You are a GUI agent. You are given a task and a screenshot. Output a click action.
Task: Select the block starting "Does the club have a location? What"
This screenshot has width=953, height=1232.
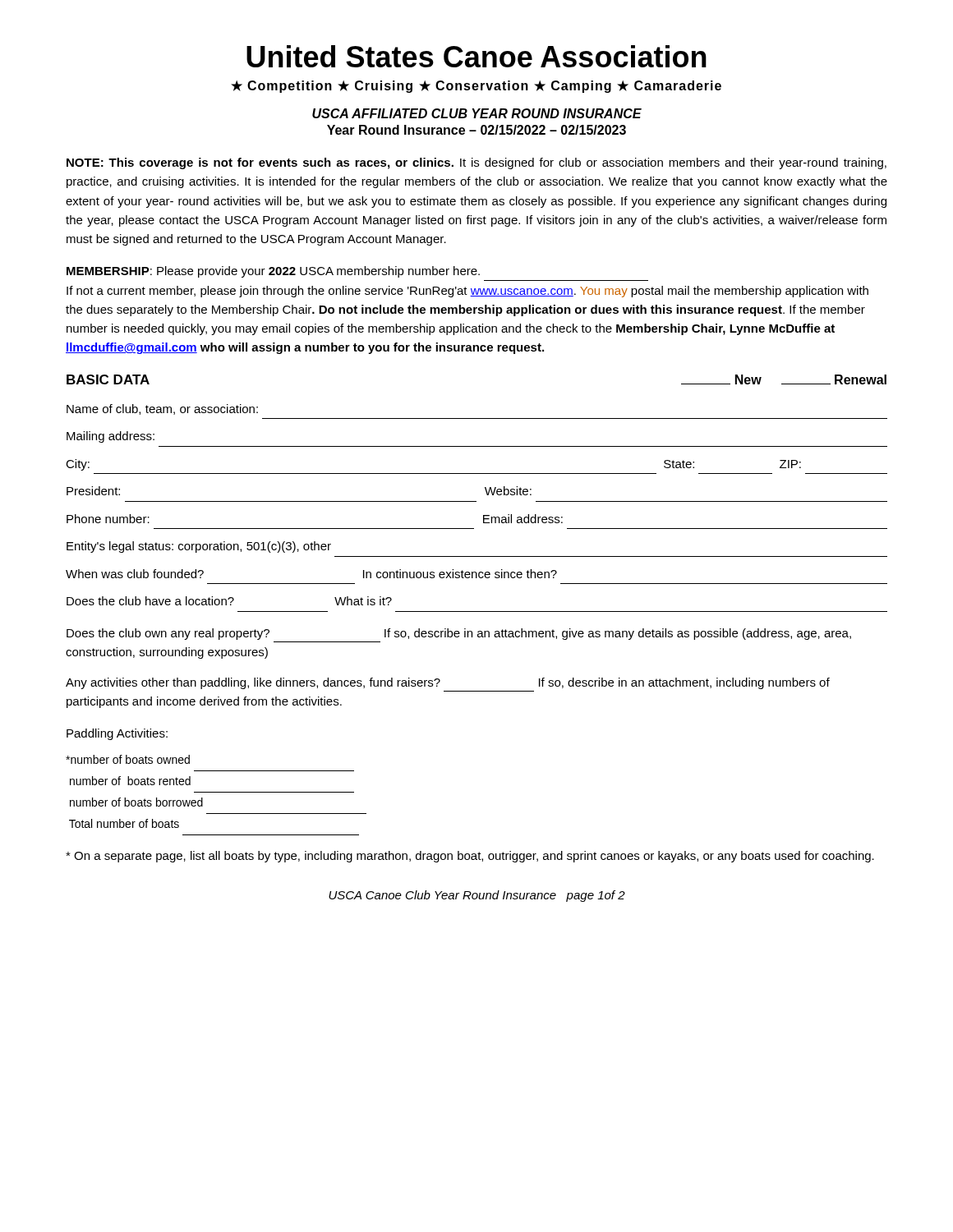tap(476, 601)
